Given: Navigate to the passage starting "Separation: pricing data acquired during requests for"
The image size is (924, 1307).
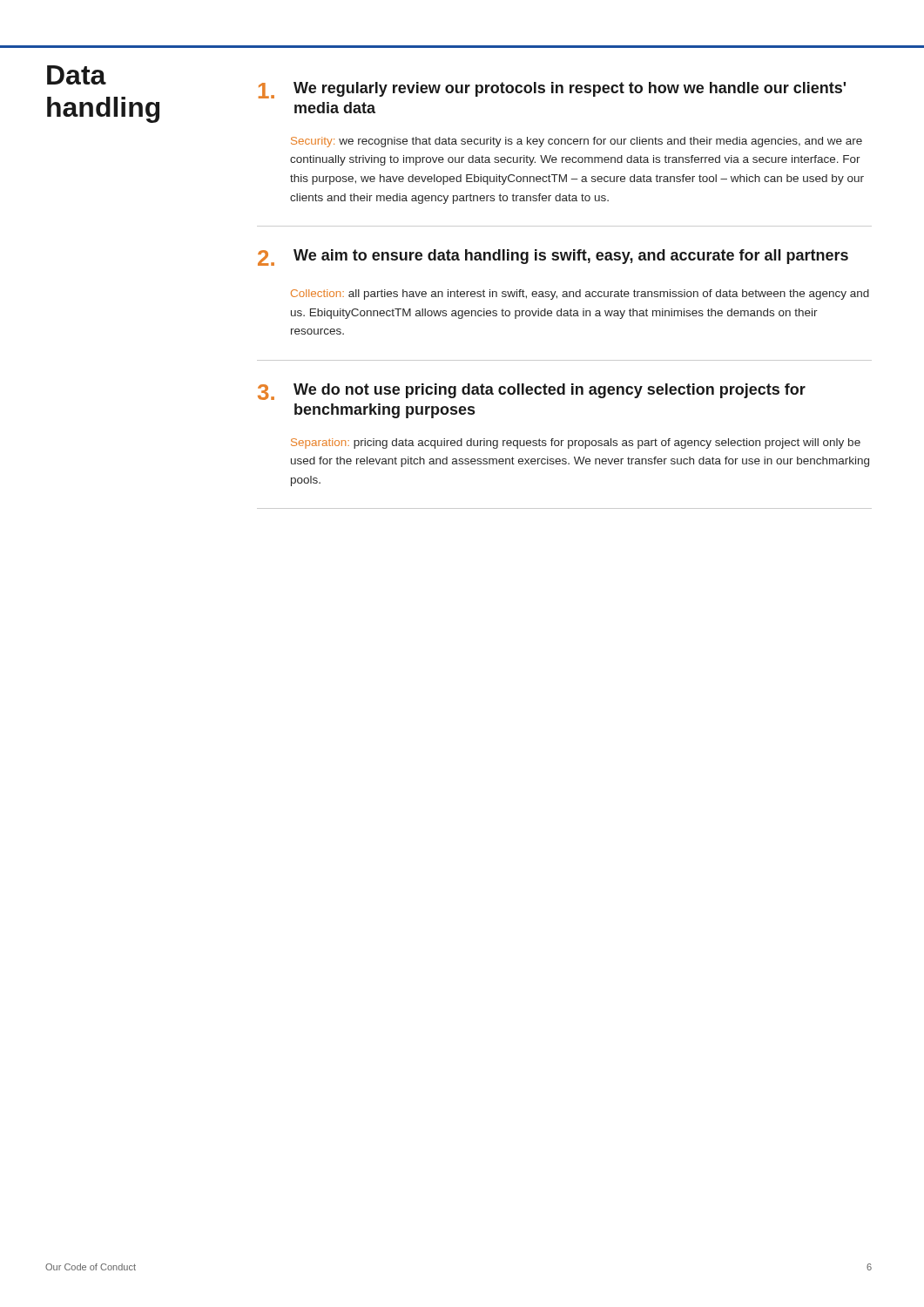Looking at the screenshot, I should [x=581, y=461].
